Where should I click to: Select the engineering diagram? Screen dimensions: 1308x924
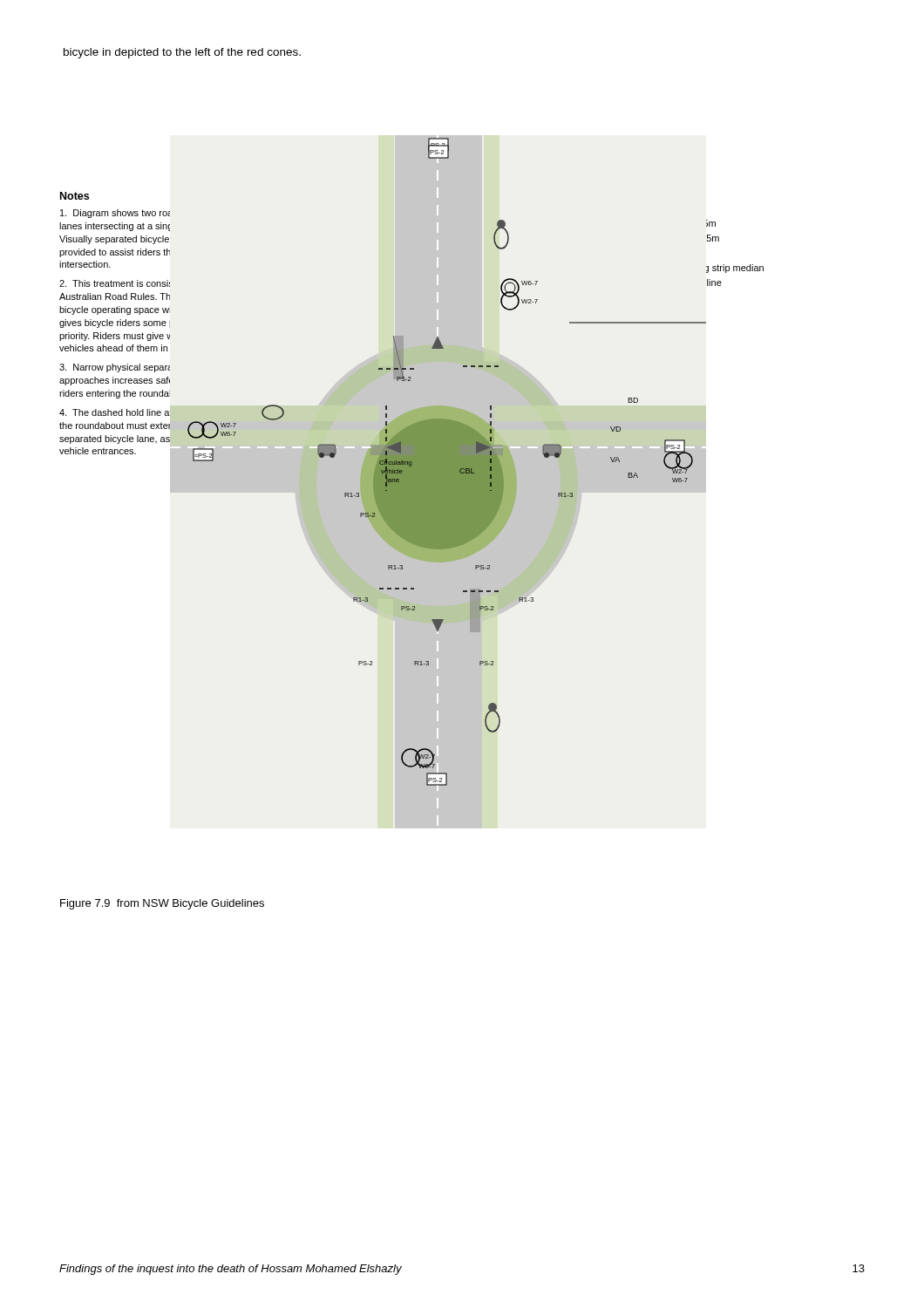438,482
